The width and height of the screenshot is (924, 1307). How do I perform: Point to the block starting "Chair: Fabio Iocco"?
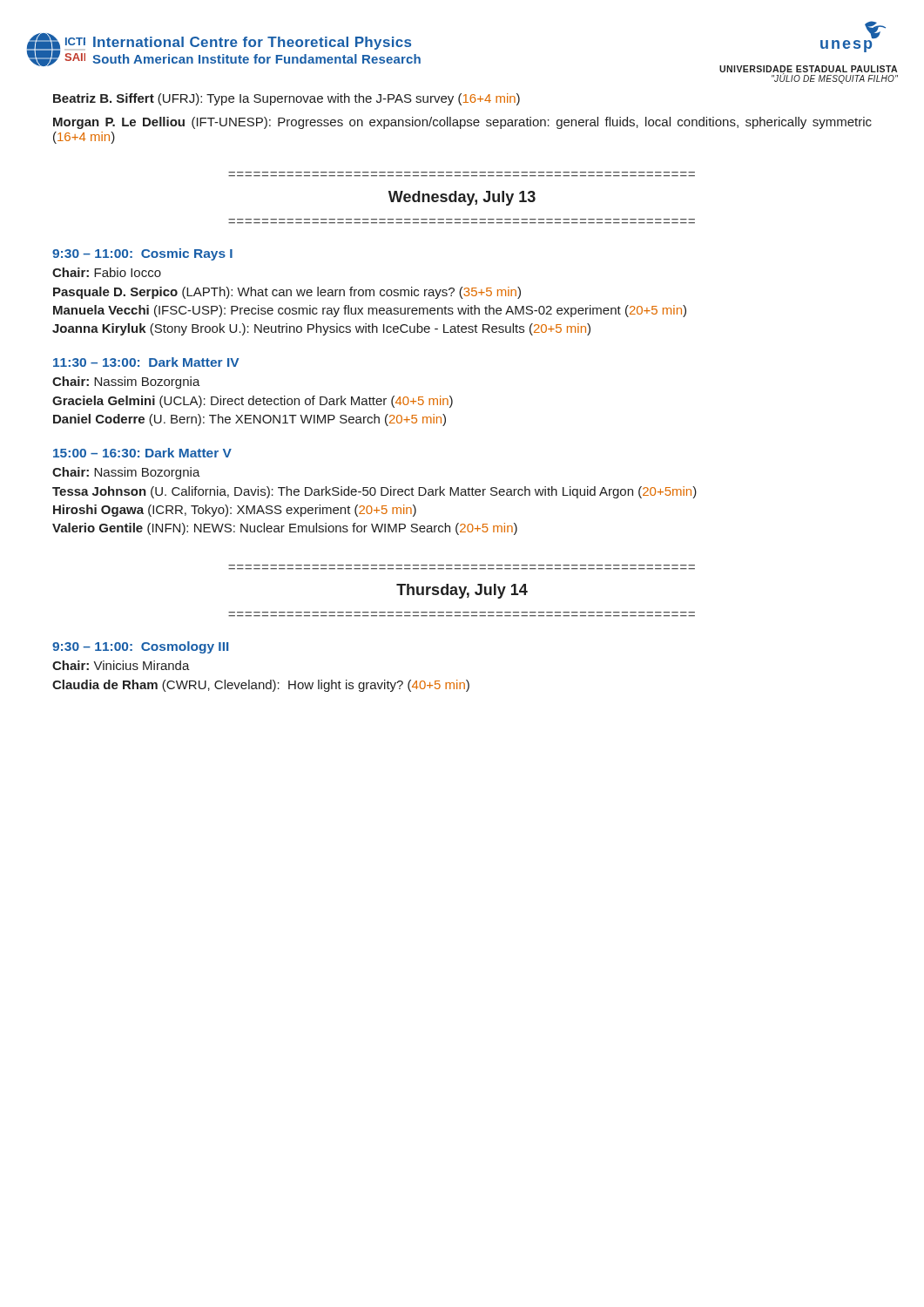coord(107,272)
